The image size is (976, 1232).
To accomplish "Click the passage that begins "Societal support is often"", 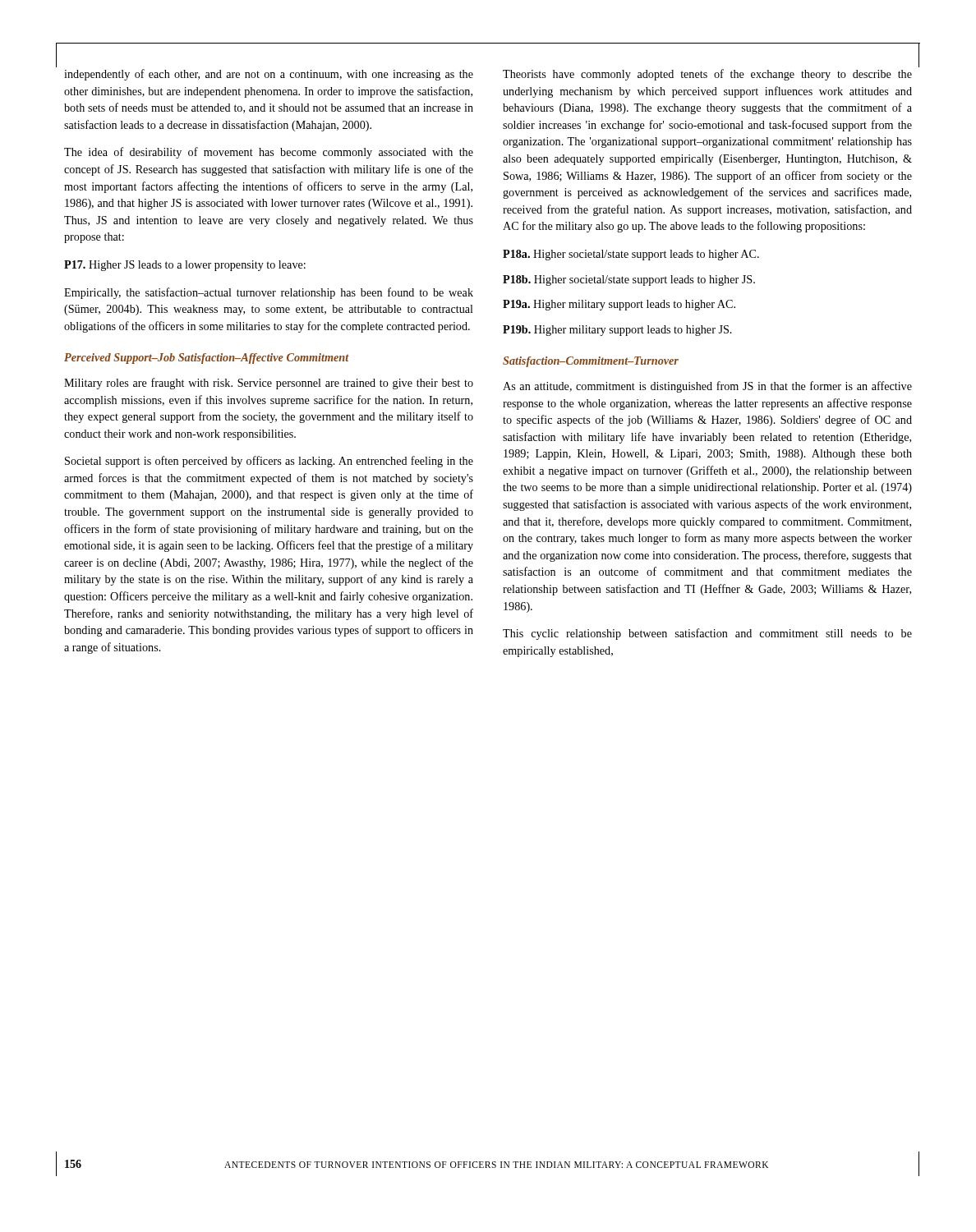I will [269, 554].
